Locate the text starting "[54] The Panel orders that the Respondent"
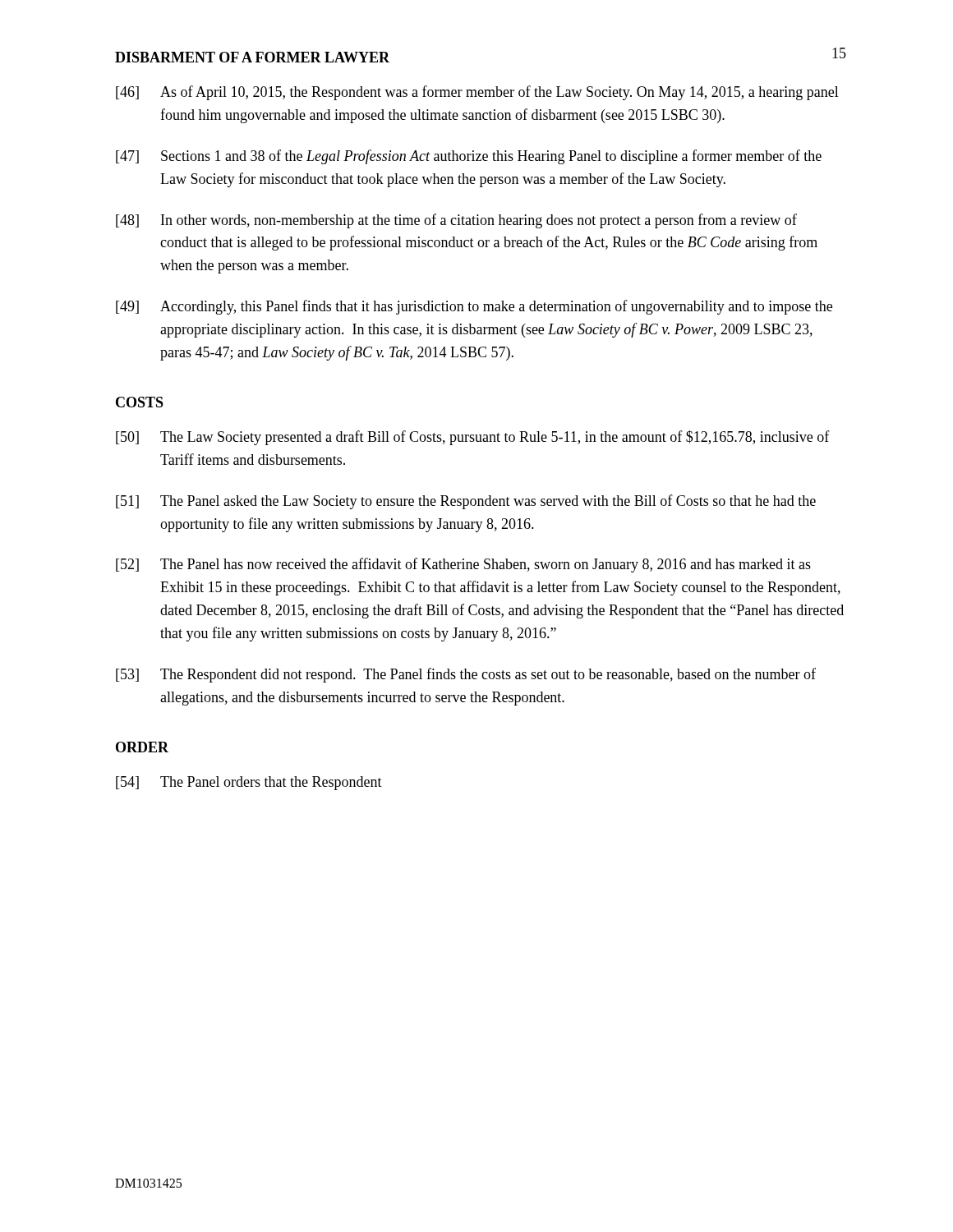The image size is (953, 1232). [249, 783]
